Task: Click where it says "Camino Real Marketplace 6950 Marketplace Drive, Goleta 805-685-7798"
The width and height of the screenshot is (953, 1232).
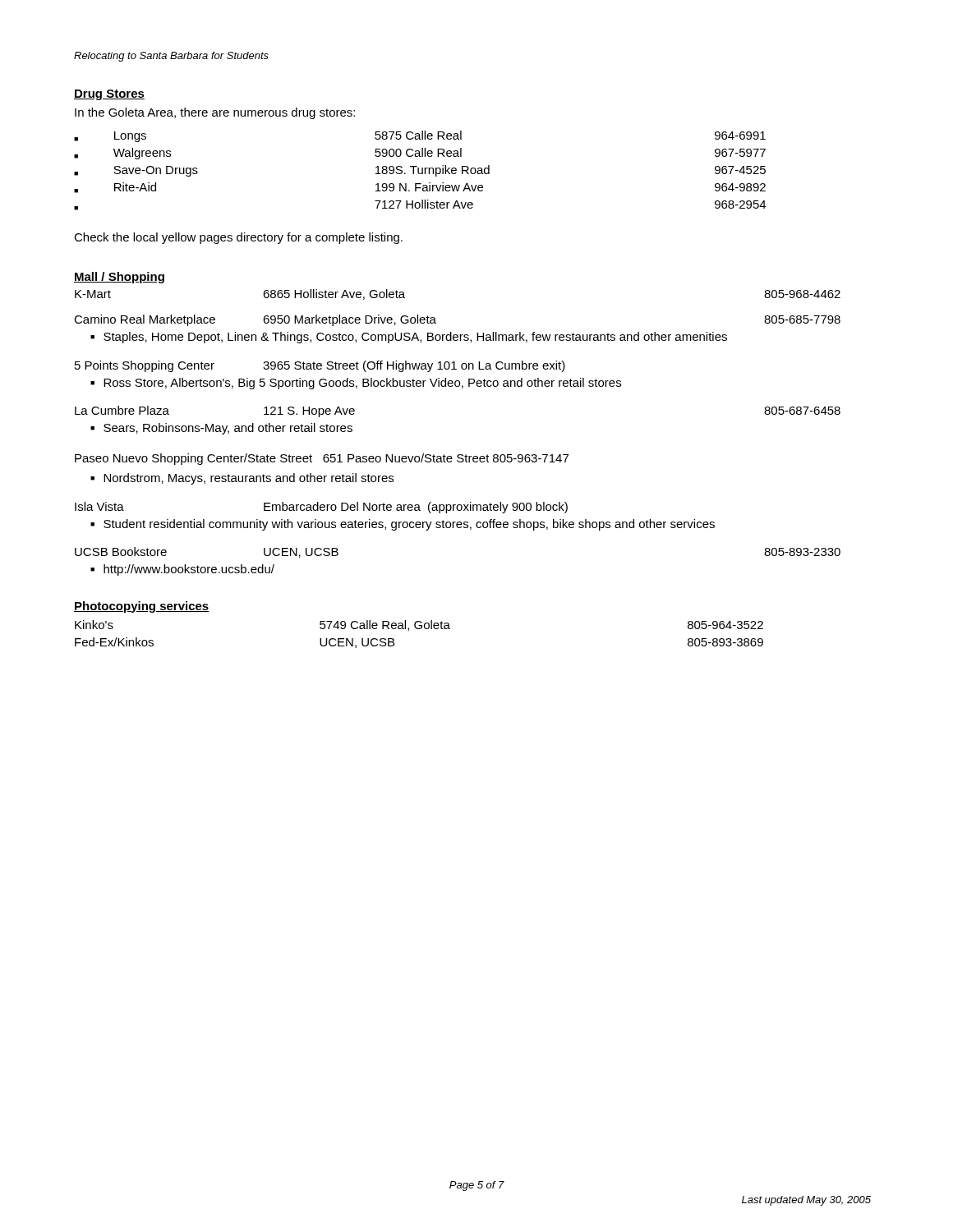Action: (x=137, y=320)
